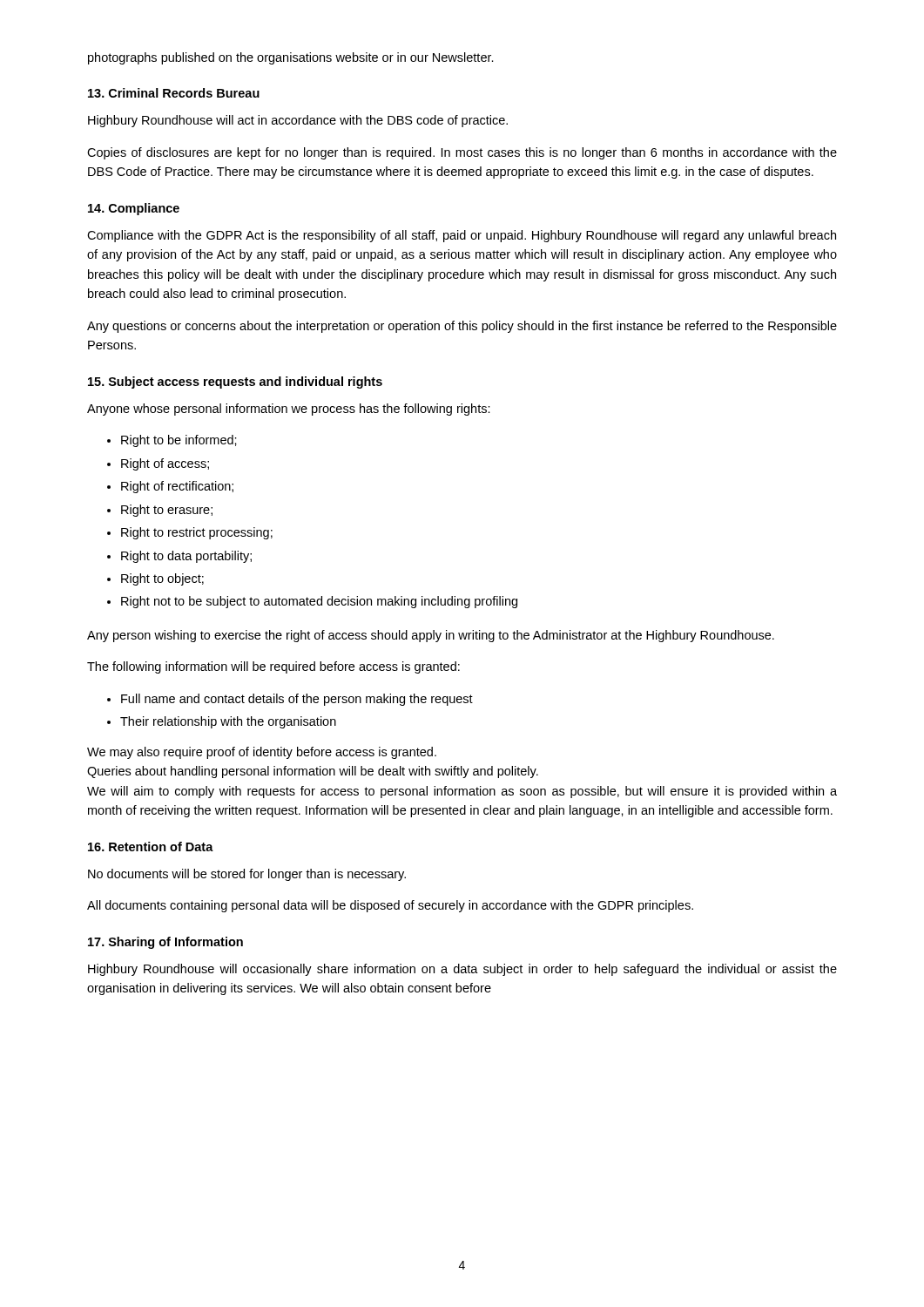Click where it says "15. Subject access requests and individual rights"

click(x=235, y=381)
